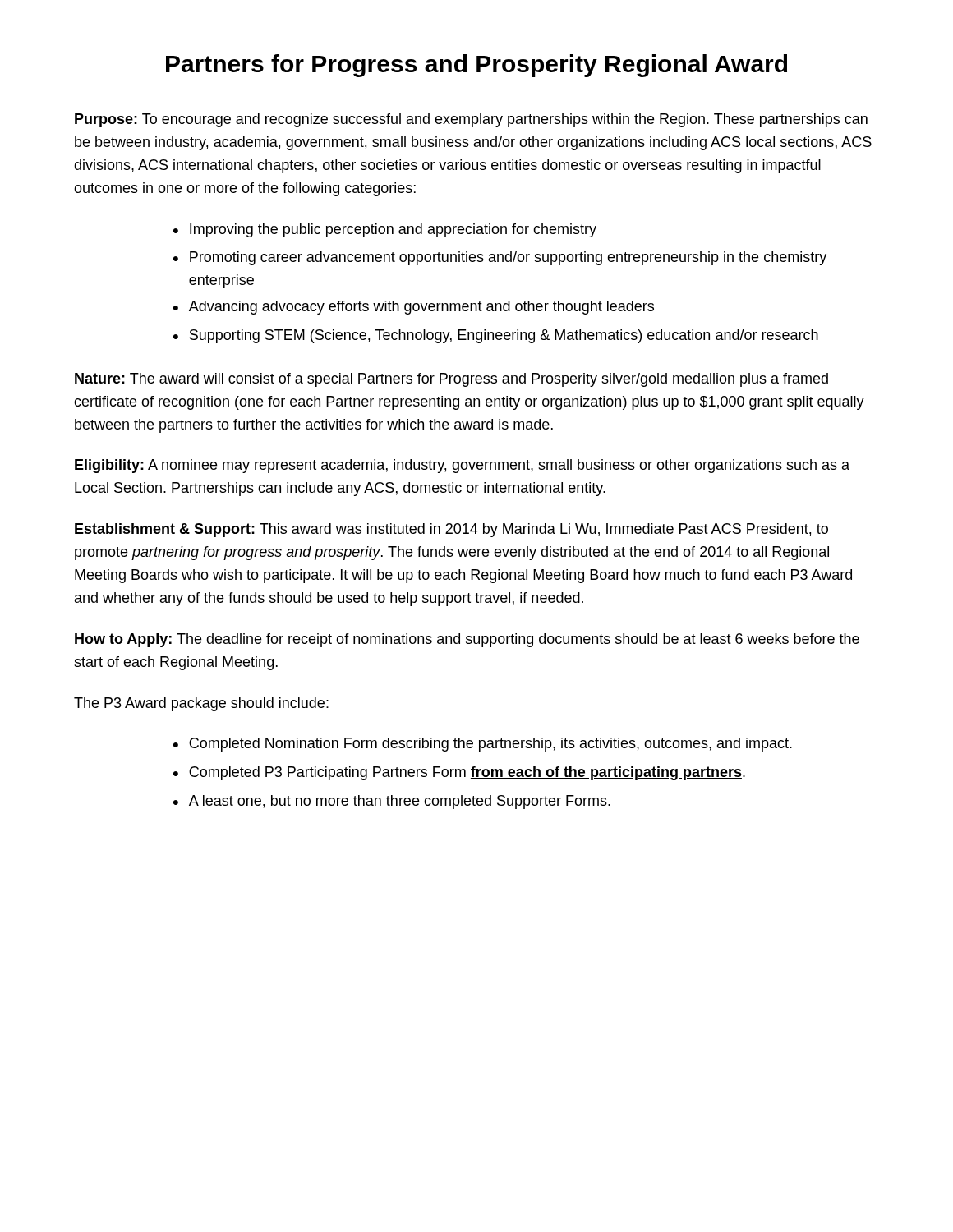Where is the passage that starts "• Completed Nomination Form"?
The width and height of the screenshot is (953, 1232).
pos(526,746)
